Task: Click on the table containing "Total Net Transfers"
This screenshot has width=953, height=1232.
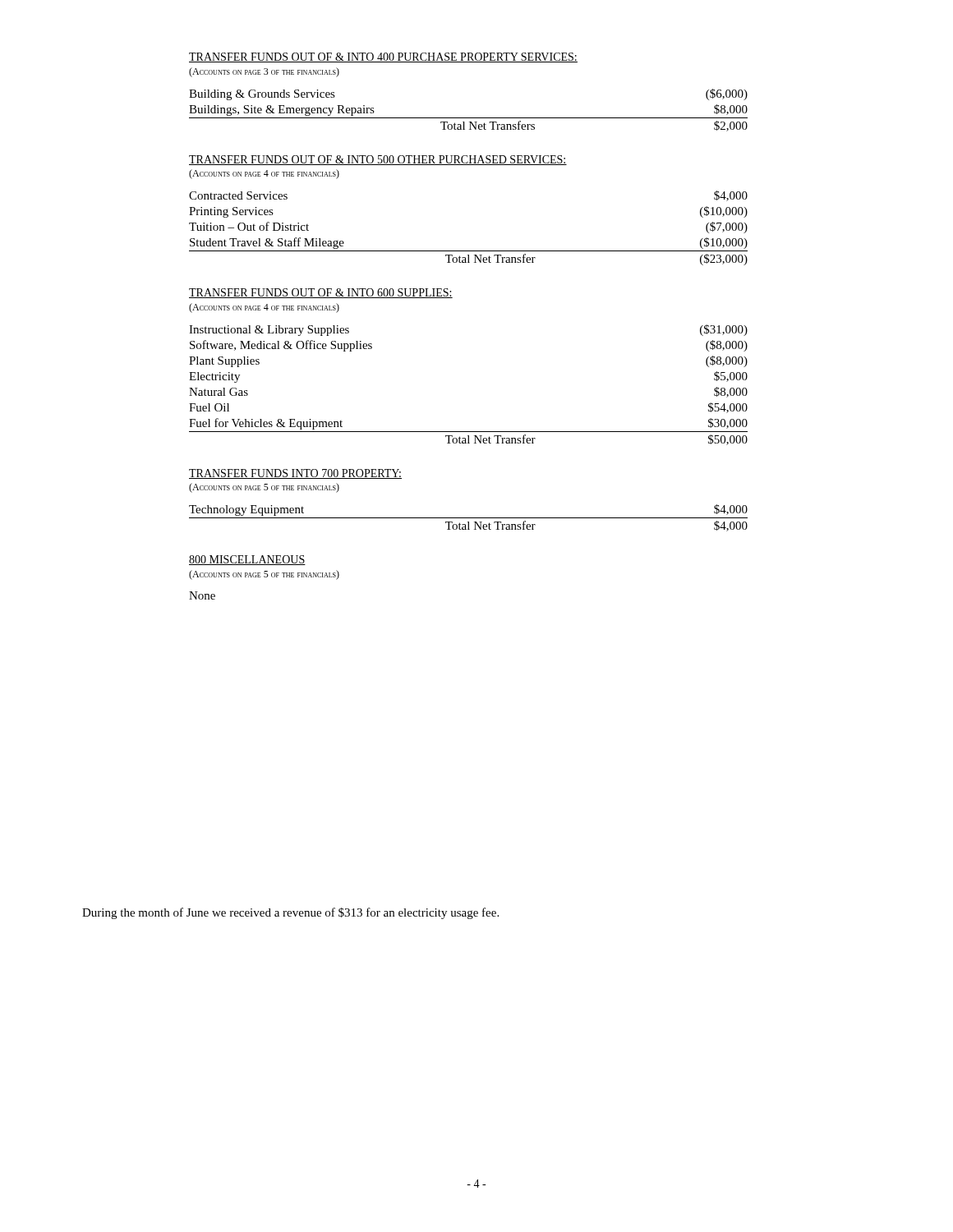Action: pyautogui.click(x=468, y=110)
